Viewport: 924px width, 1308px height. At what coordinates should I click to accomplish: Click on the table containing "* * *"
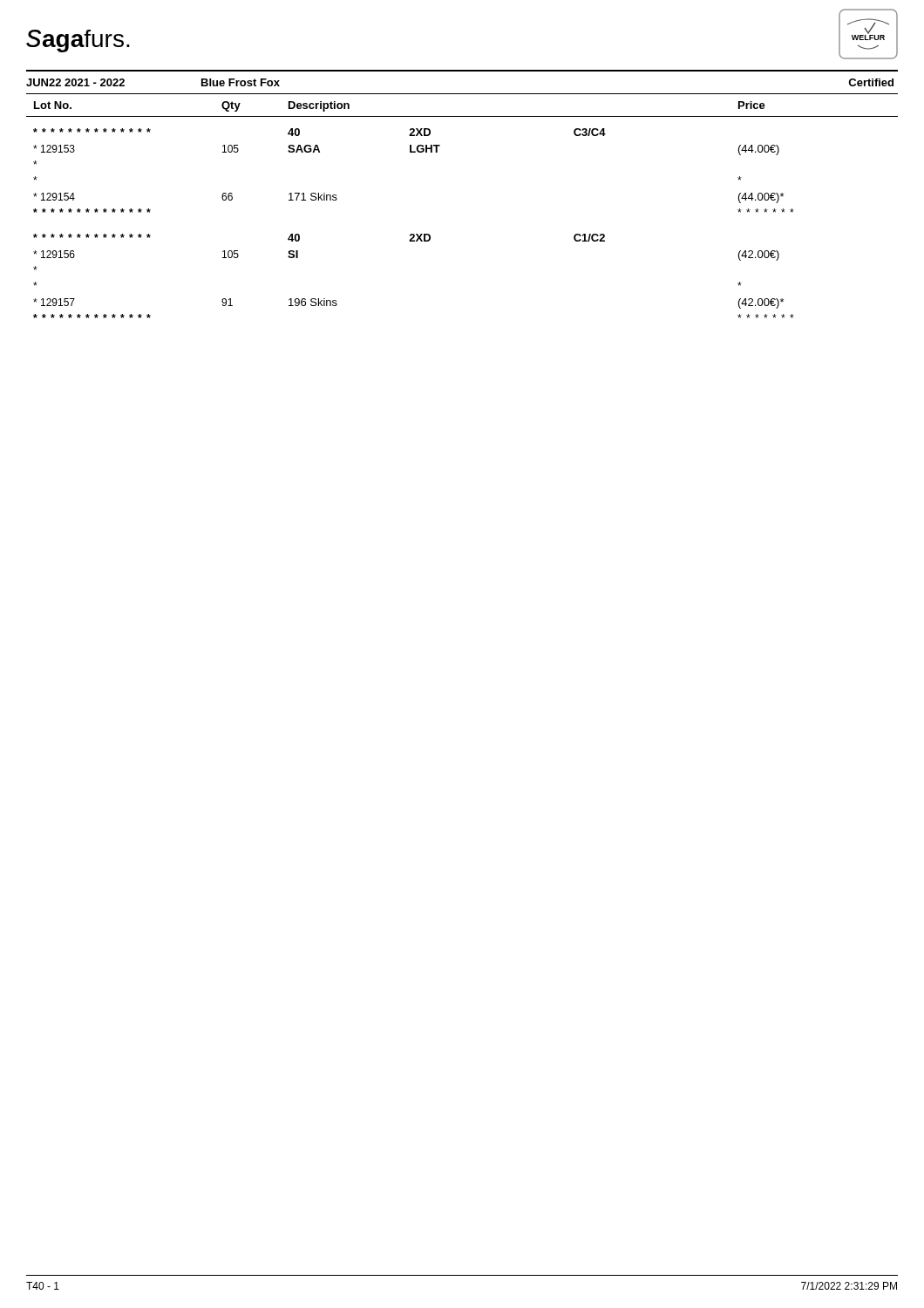tap(462, 210)
